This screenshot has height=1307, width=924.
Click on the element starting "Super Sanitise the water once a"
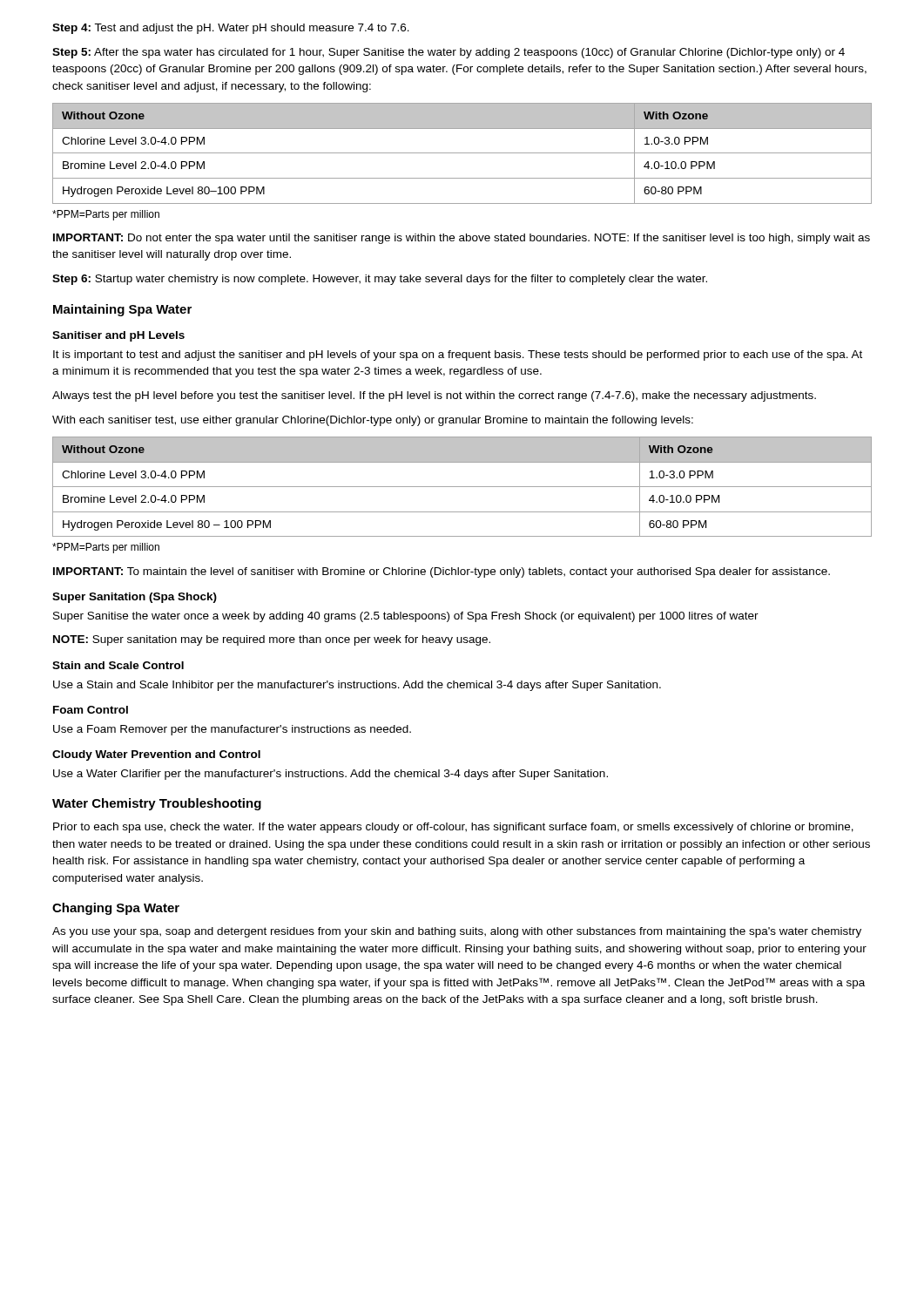pos(462,616)
